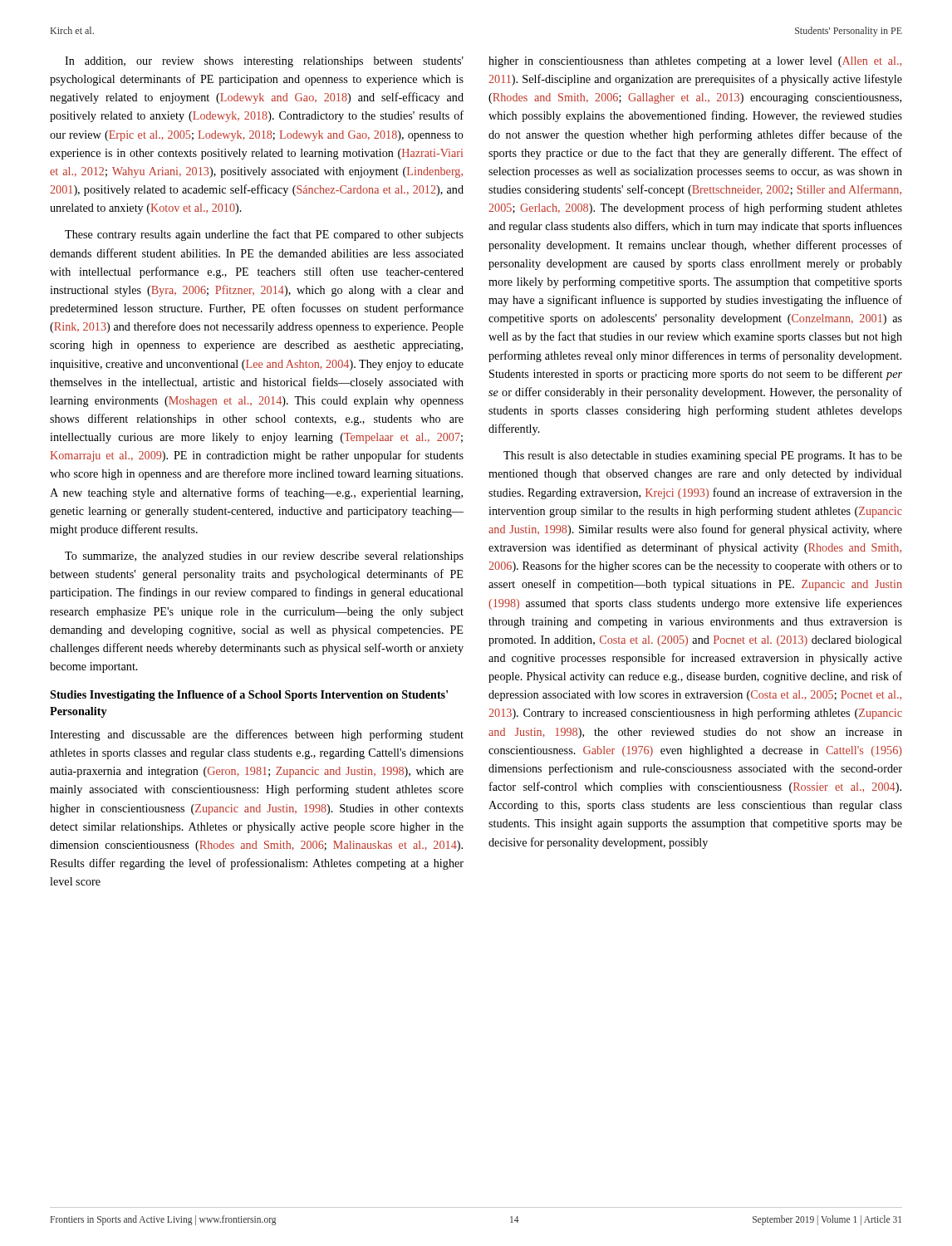Screen dimensions: 1246x952
Task: Select the text block that says "These contrary results again underline the"
Action: tap(257, 382)
